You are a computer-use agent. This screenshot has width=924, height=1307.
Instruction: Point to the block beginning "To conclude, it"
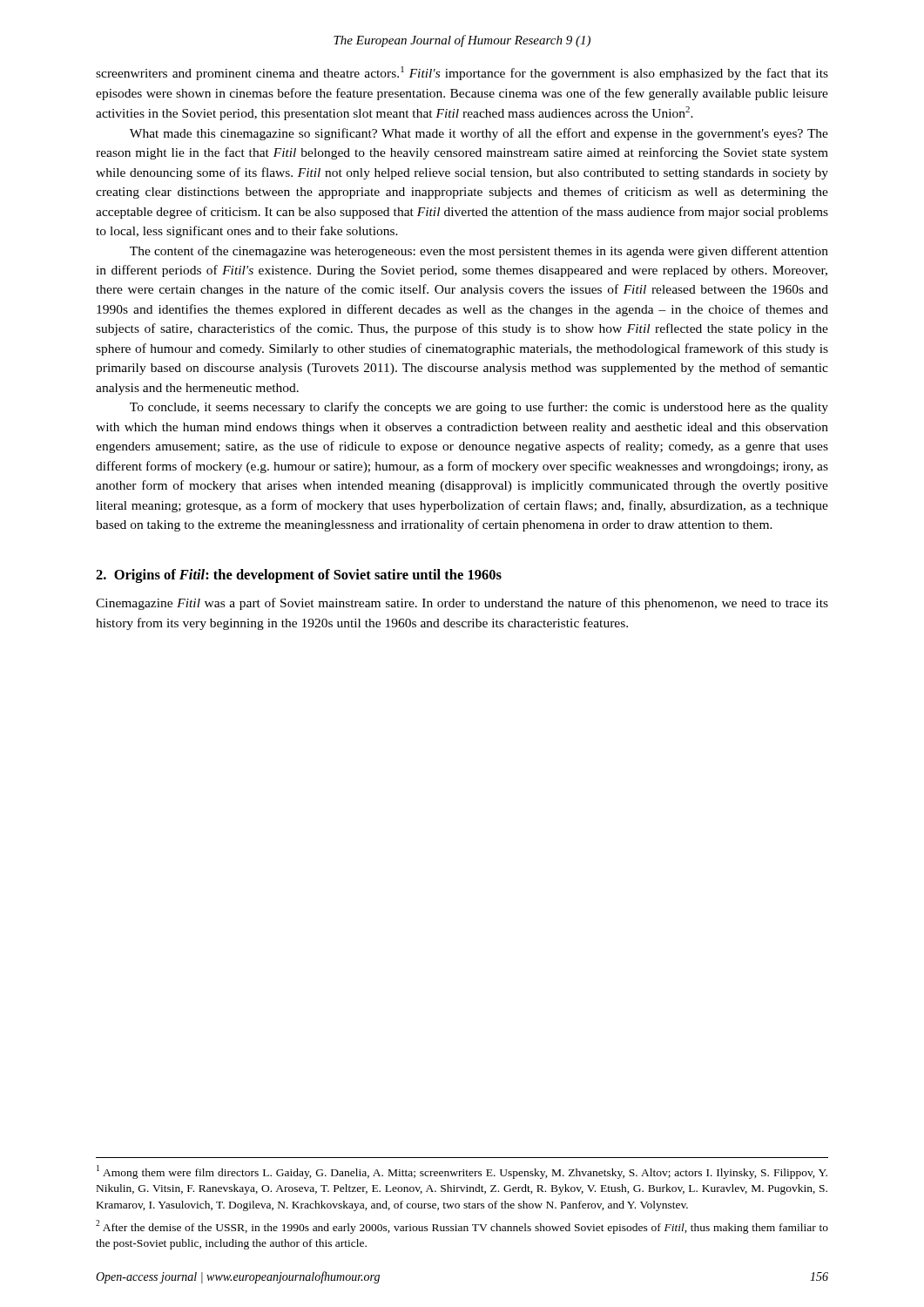462,466
